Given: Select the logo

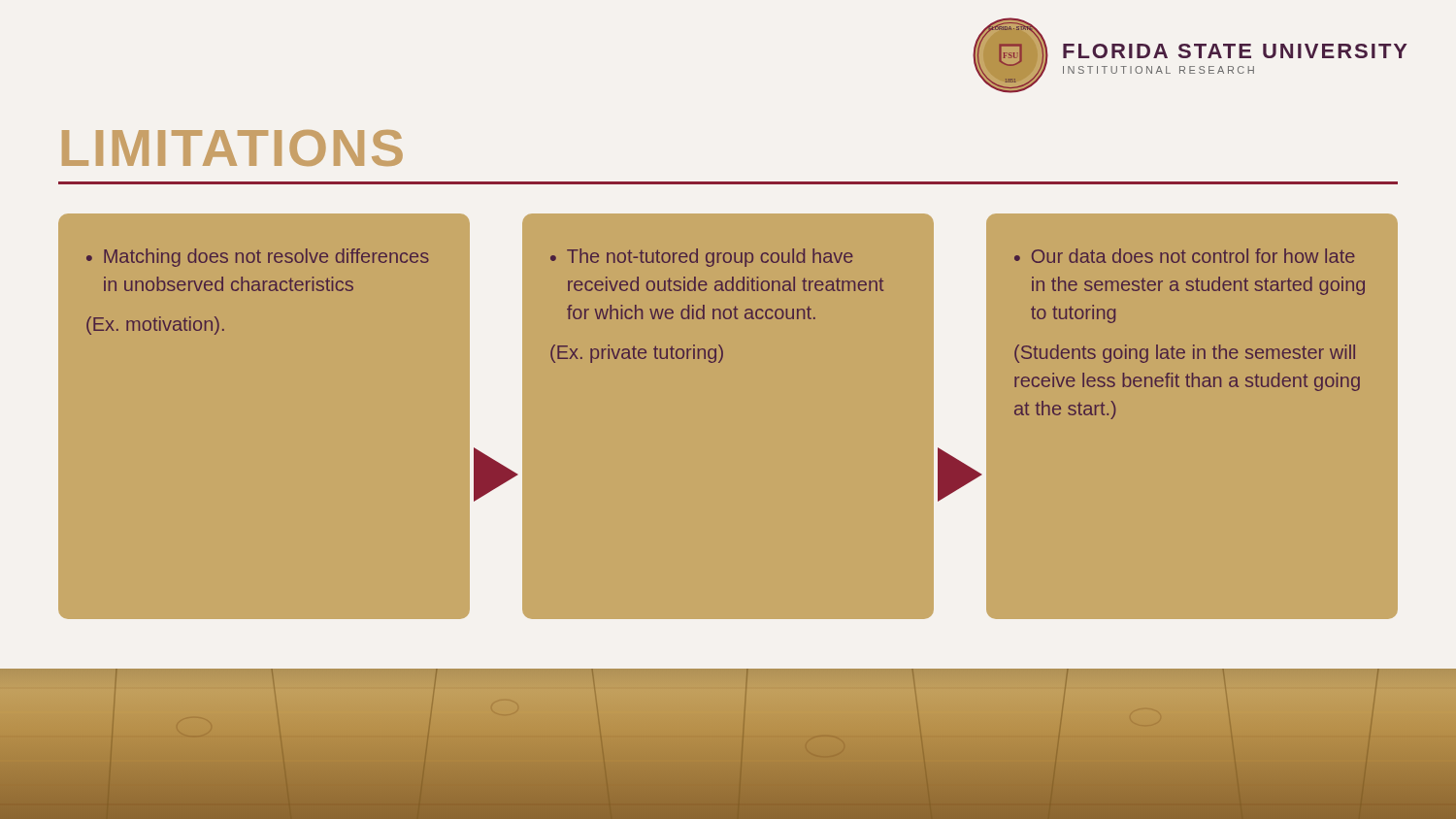Looking at the screenshot, I should [1010, 57].
